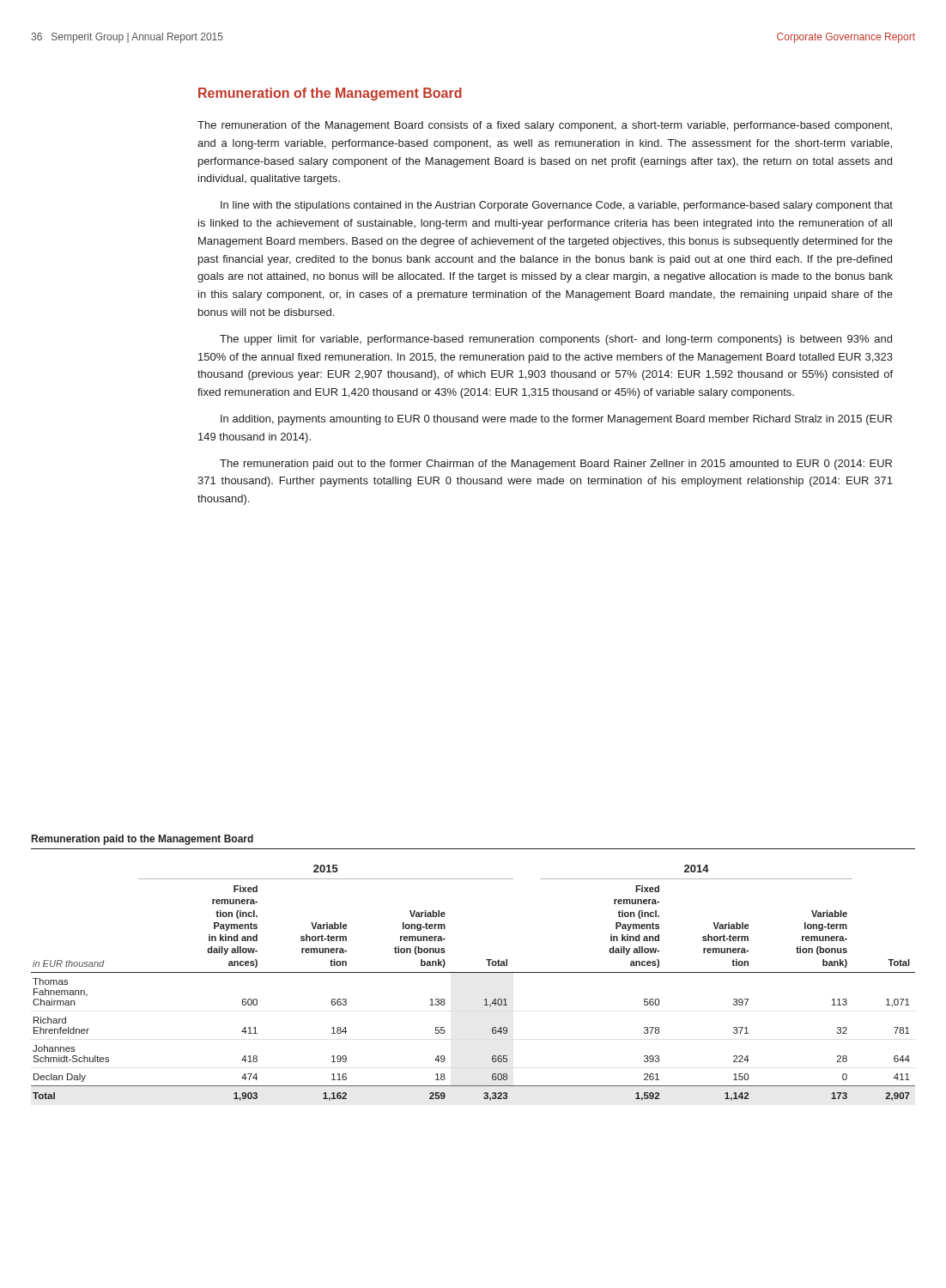
Task: Find "Remuneration of the Management Board" on this page
Action: [330, 93]
